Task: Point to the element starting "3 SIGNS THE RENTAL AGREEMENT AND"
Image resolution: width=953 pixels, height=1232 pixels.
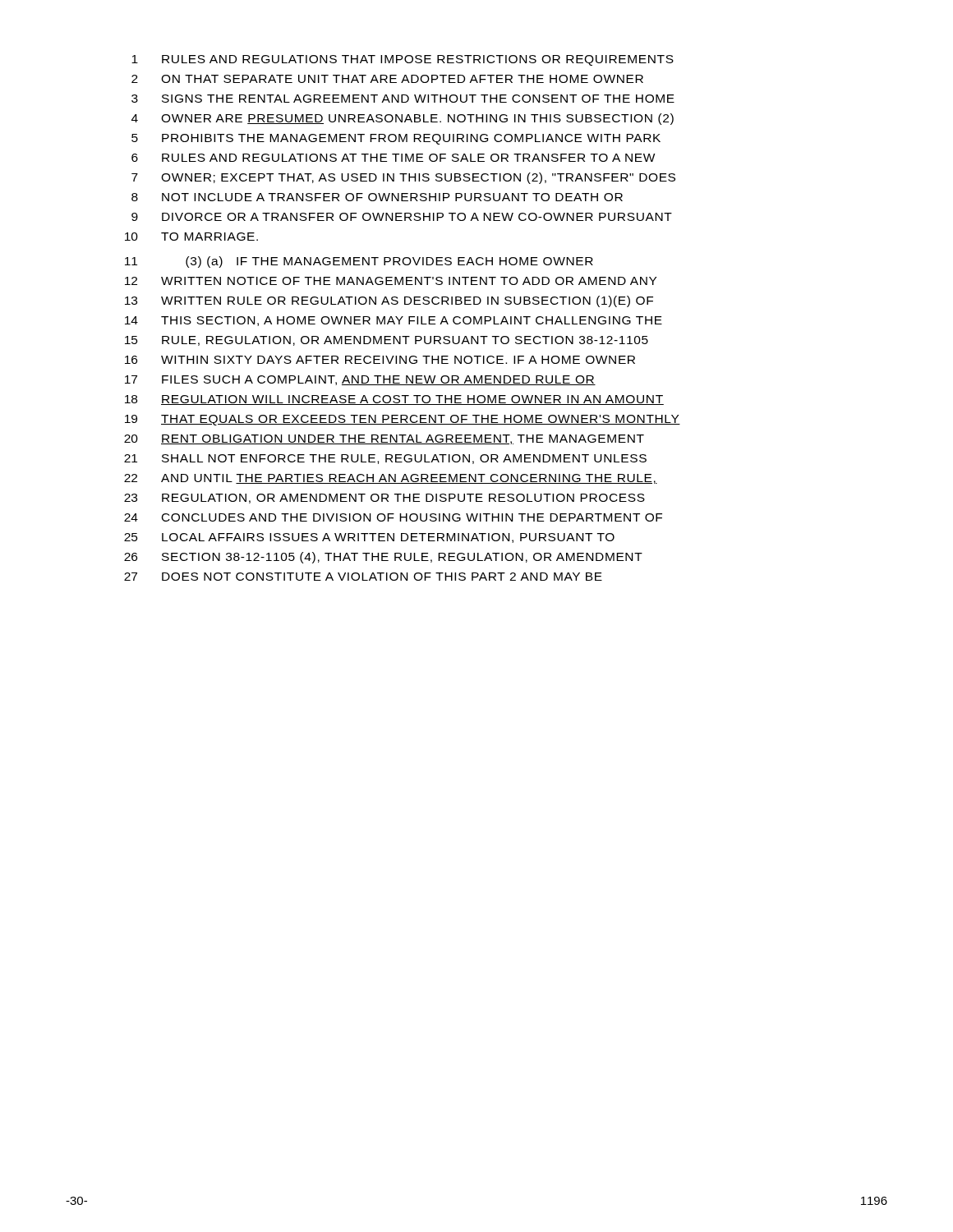Action: pyautogui.click(x=493, y=99)
